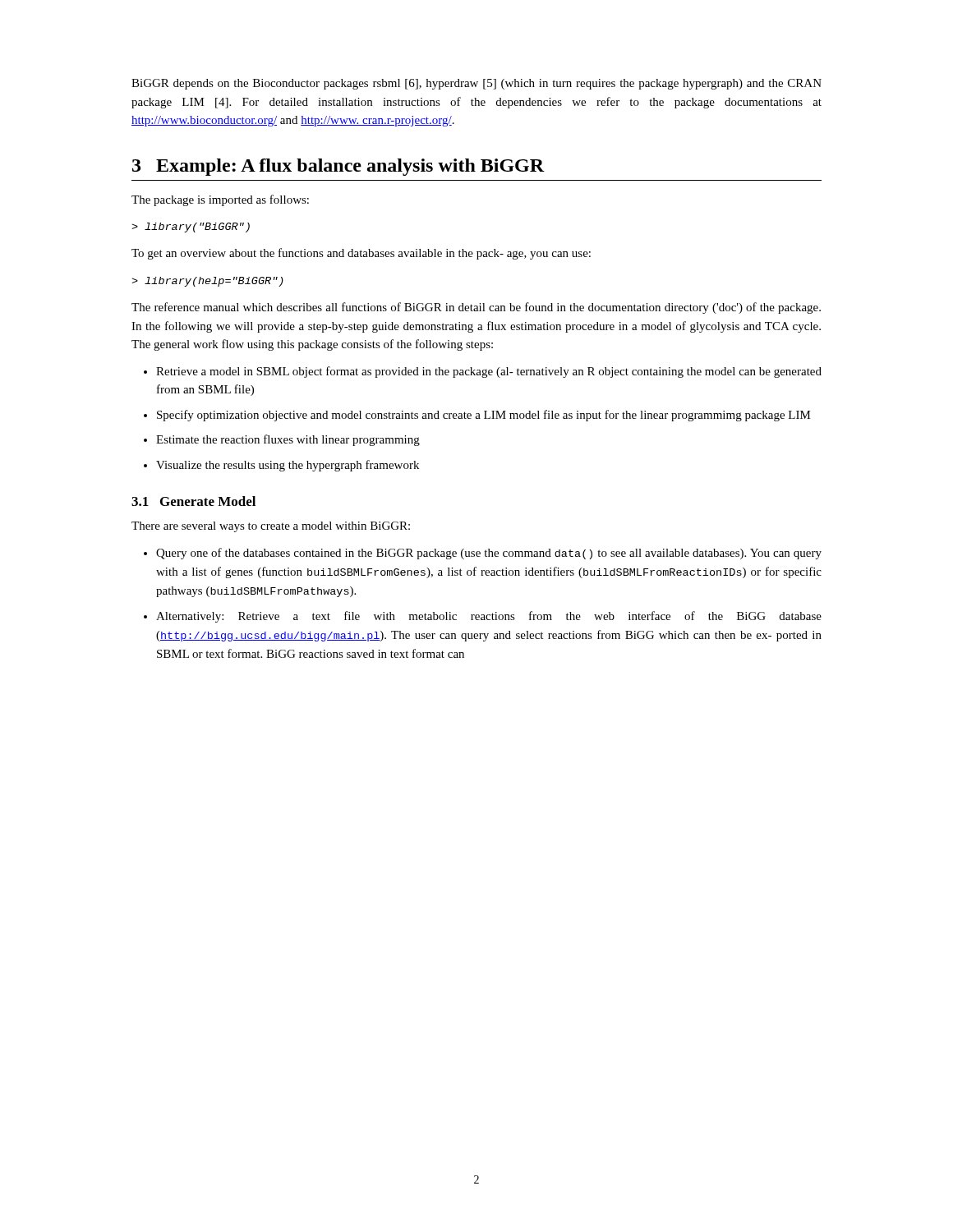The image size is (953, 1232).
Task: Select the section header that reads "3.1 Generate Model"
Action: (x=193, y=501)
